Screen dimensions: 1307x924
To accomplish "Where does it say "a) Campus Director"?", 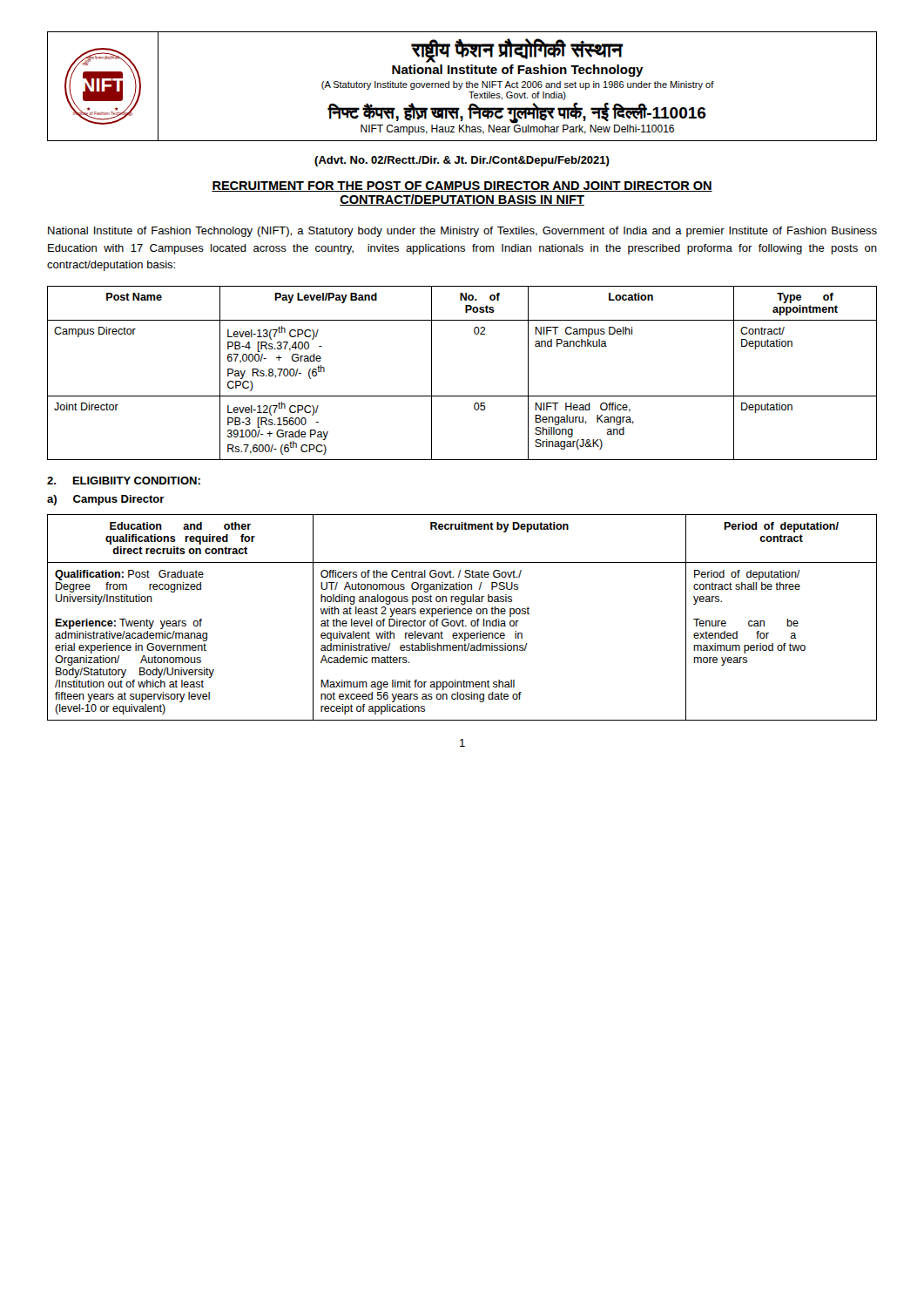I will (106, 499).
